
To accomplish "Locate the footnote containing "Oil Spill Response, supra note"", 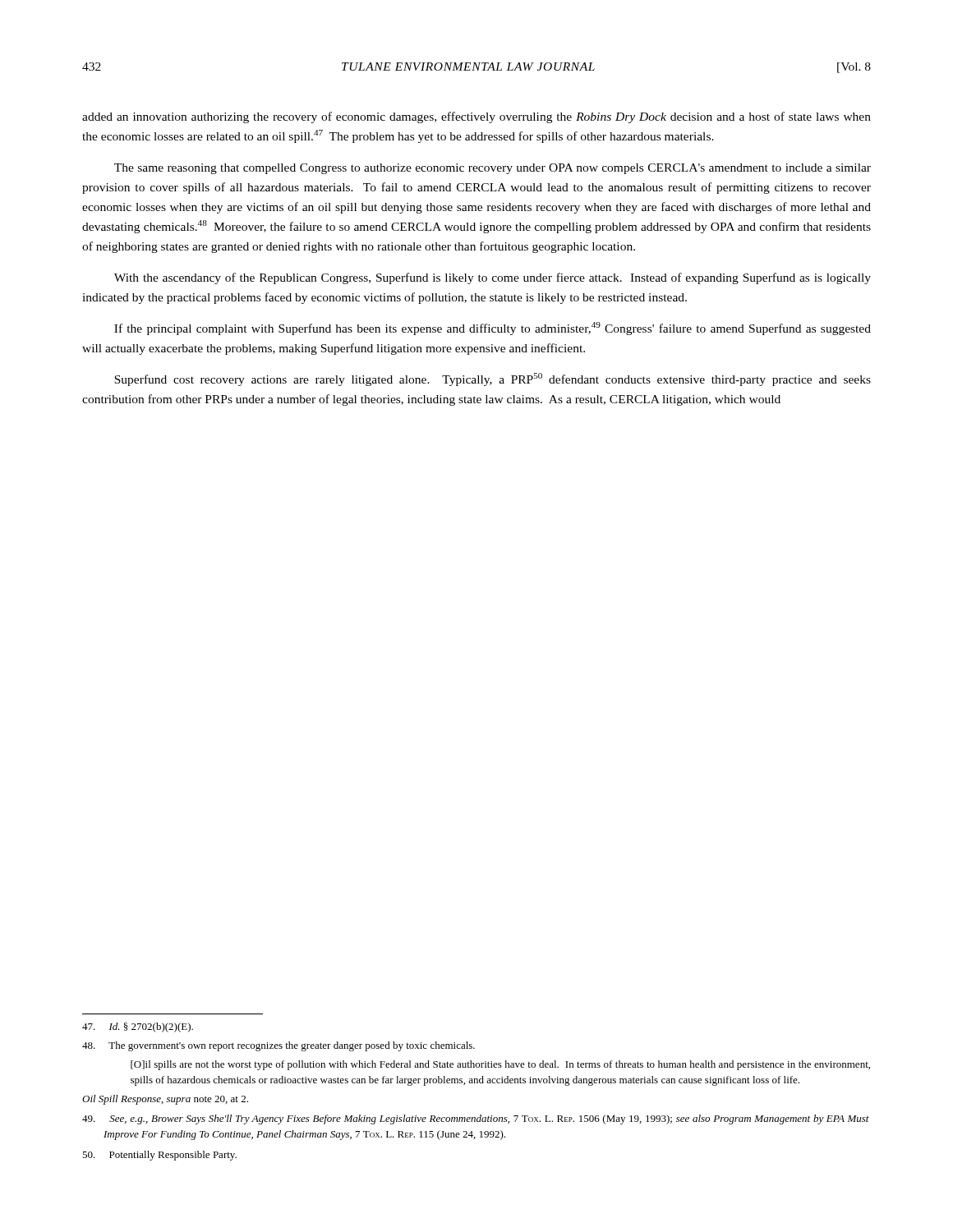I will tap(166, 1098).
